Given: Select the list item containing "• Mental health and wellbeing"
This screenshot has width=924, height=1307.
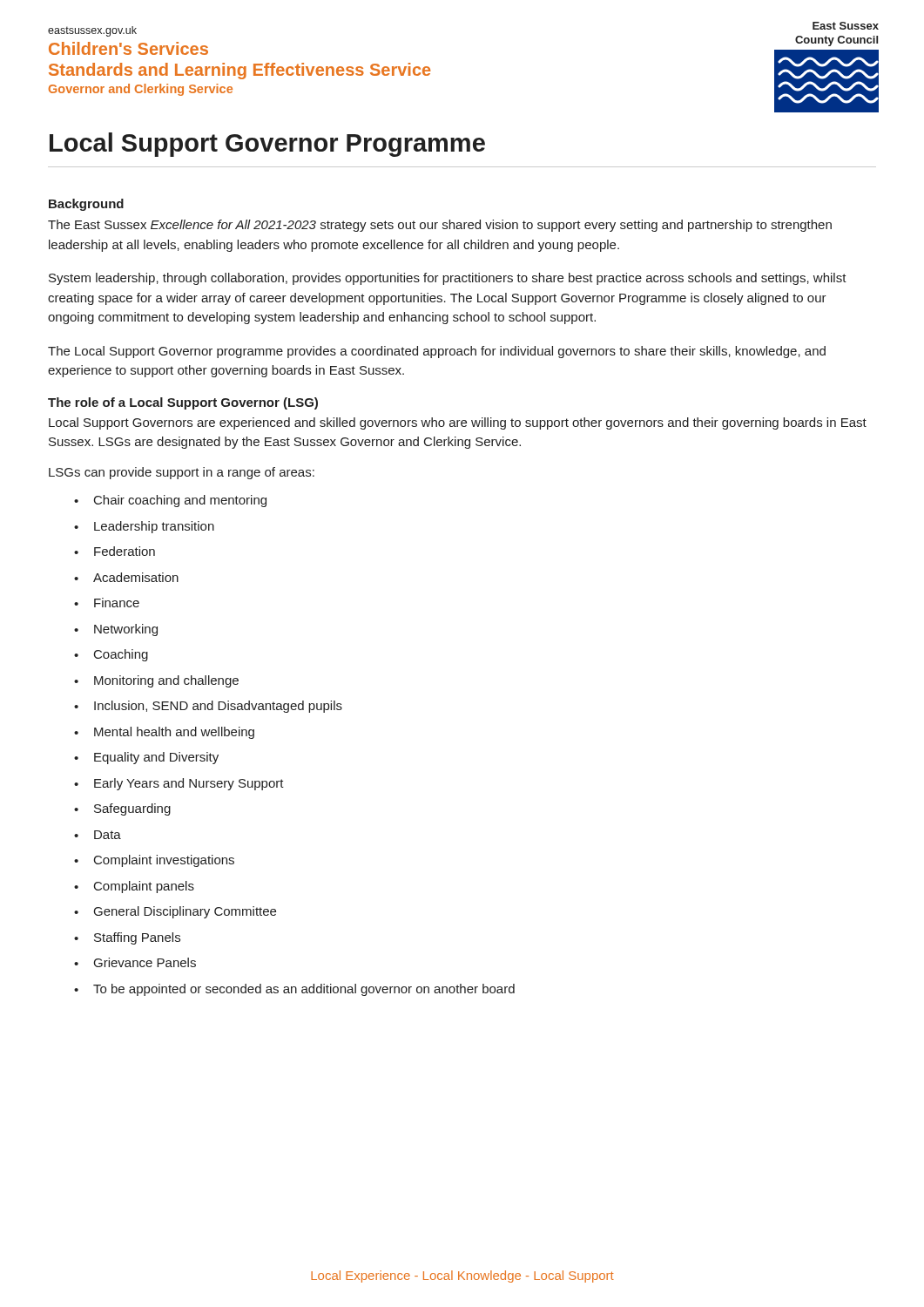Looking at the screenshot, I should (x=165, y=732).
